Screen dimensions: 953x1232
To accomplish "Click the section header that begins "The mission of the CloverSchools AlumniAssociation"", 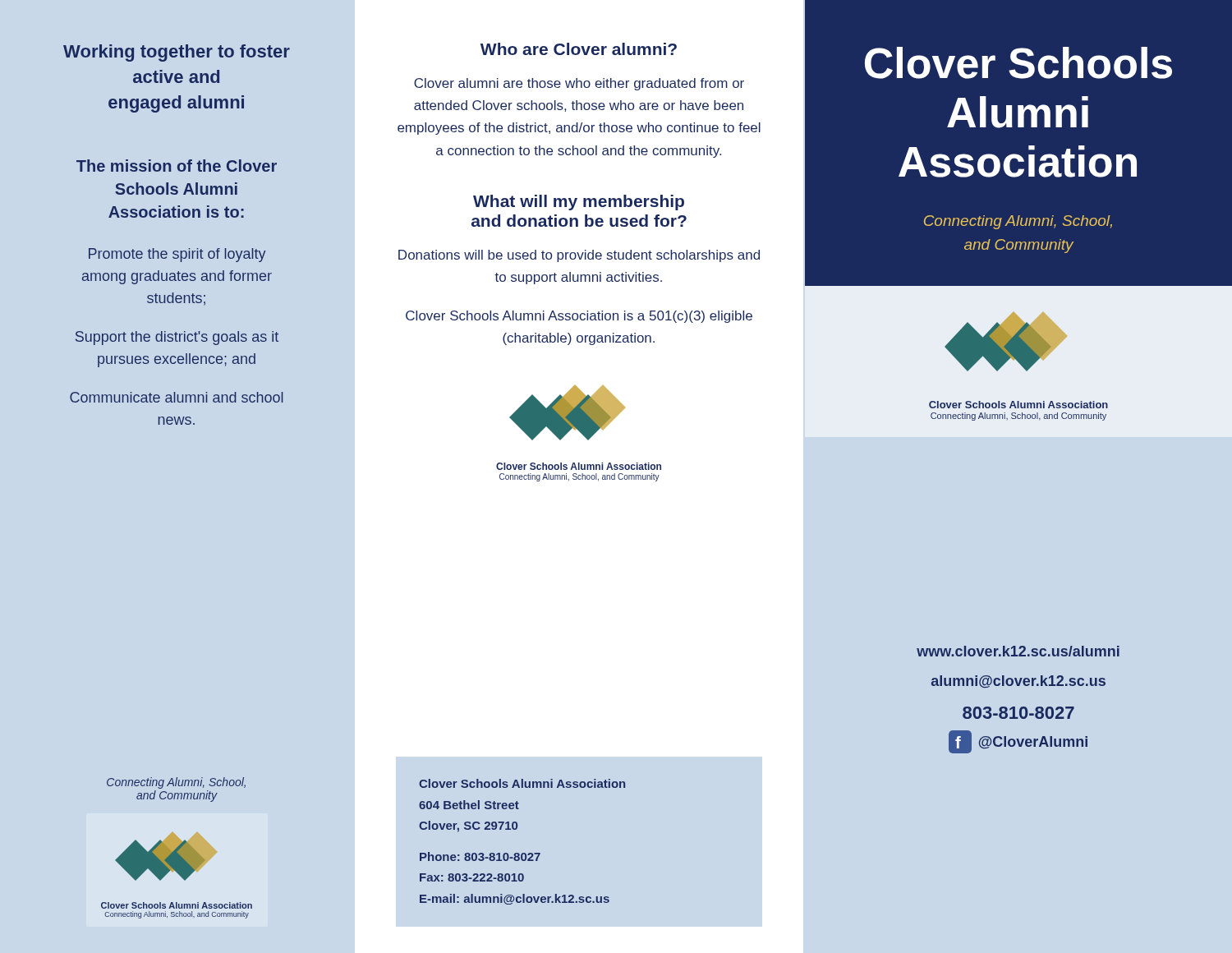I will point(177,189).
